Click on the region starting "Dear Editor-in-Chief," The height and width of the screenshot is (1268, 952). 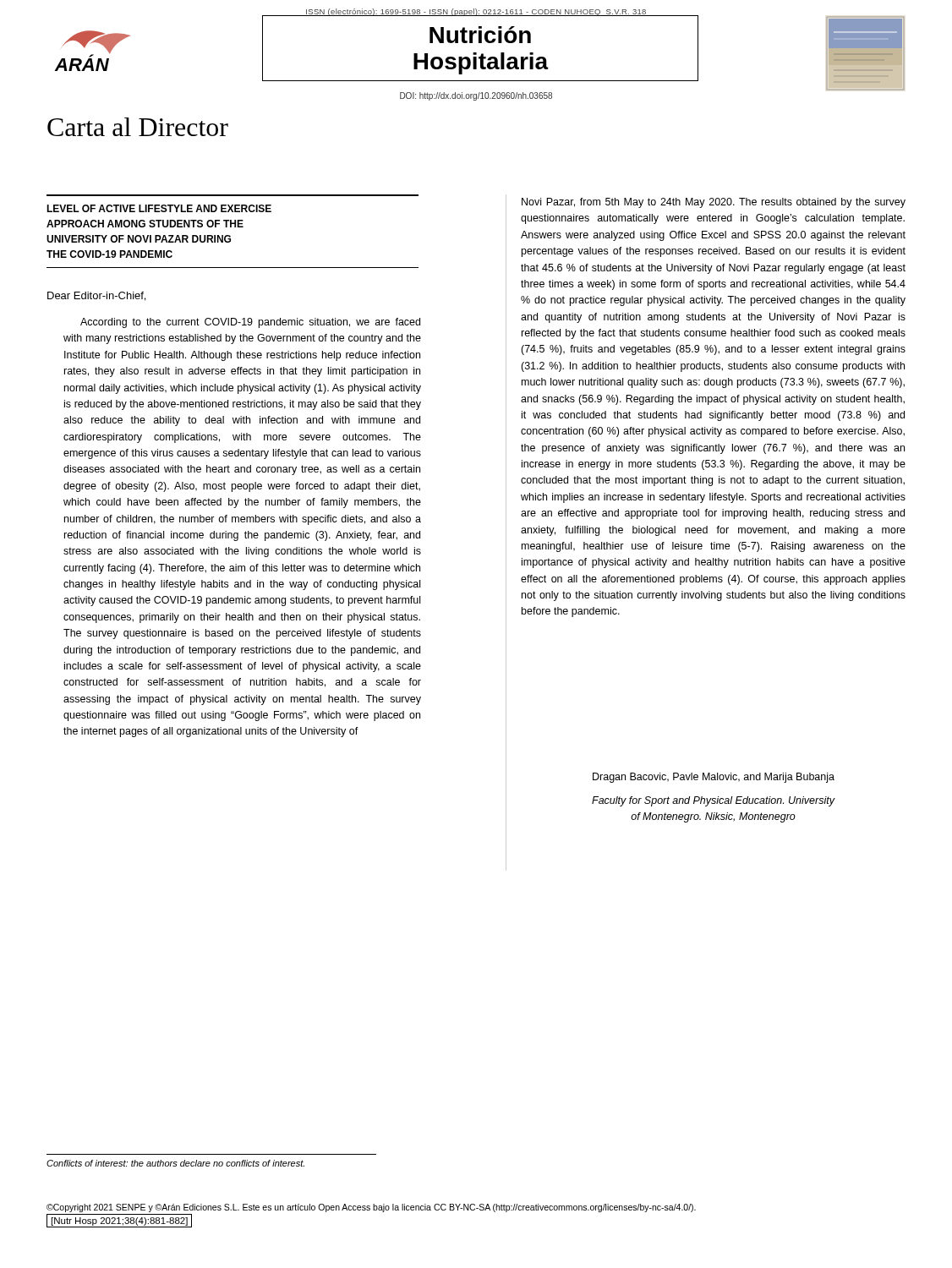(x=97, y=295)
